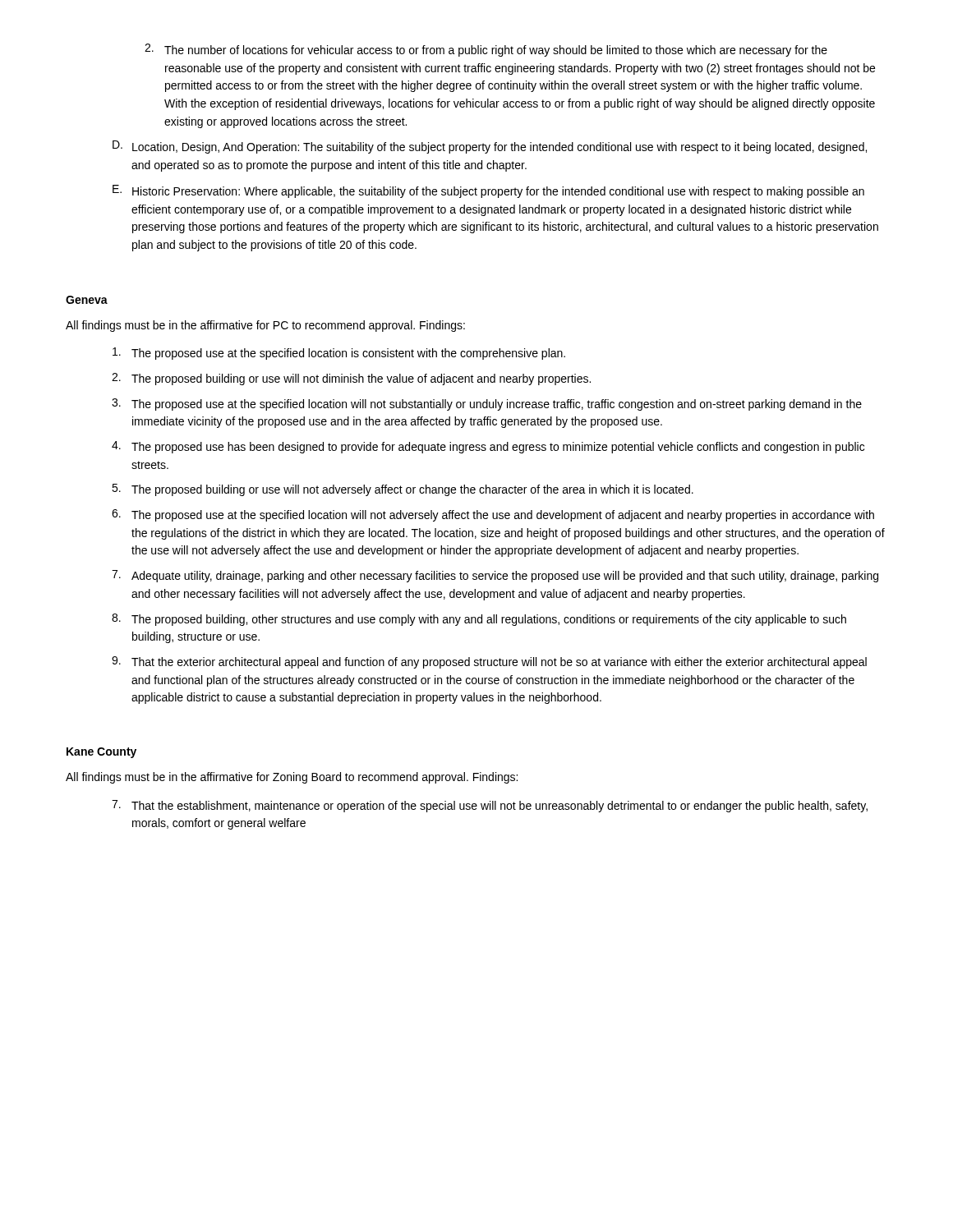Locate the list item that says "The proposed use at"

[499, 354]
